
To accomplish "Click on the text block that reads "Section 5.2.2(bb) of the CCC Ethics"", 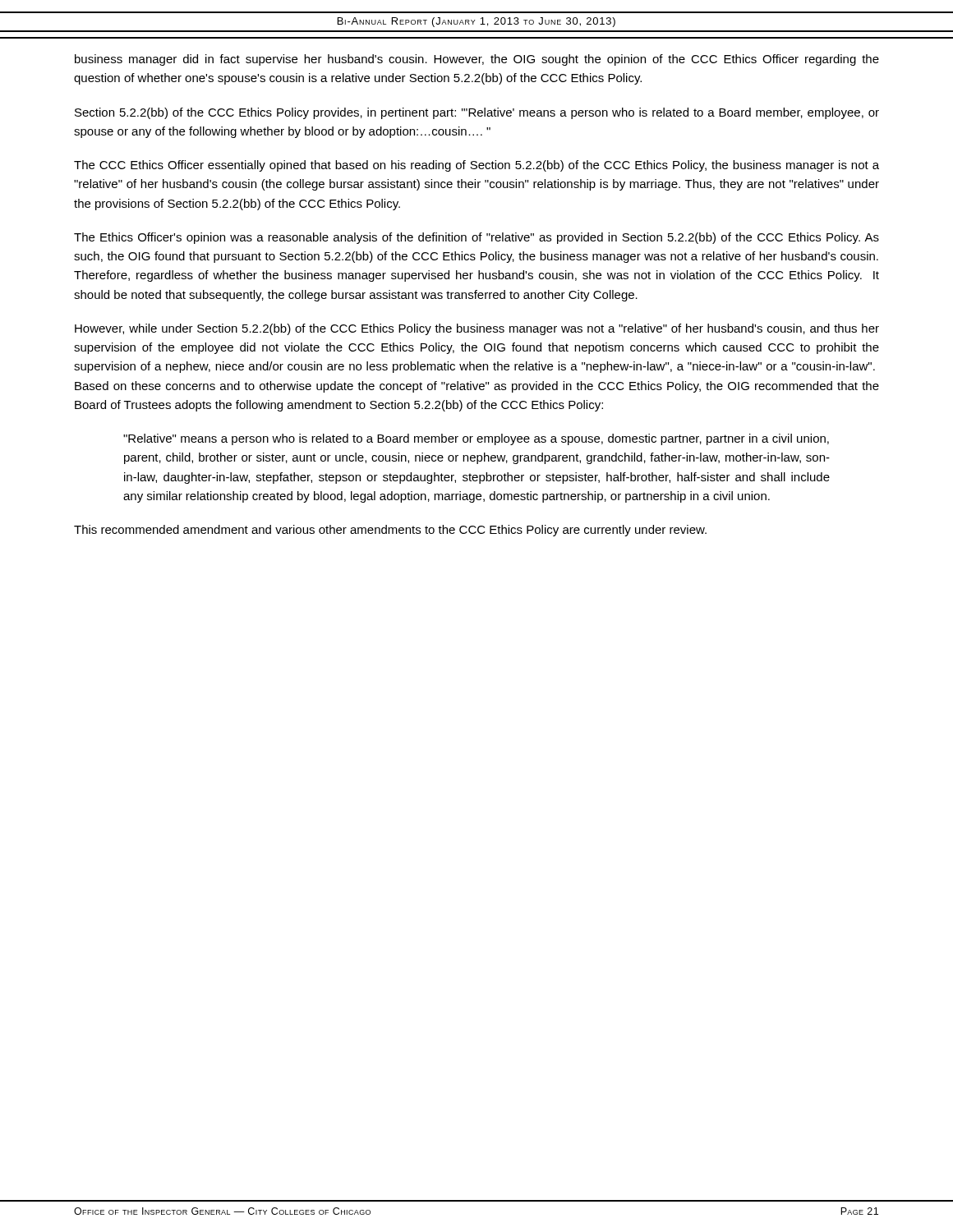I will click(476, 121).
